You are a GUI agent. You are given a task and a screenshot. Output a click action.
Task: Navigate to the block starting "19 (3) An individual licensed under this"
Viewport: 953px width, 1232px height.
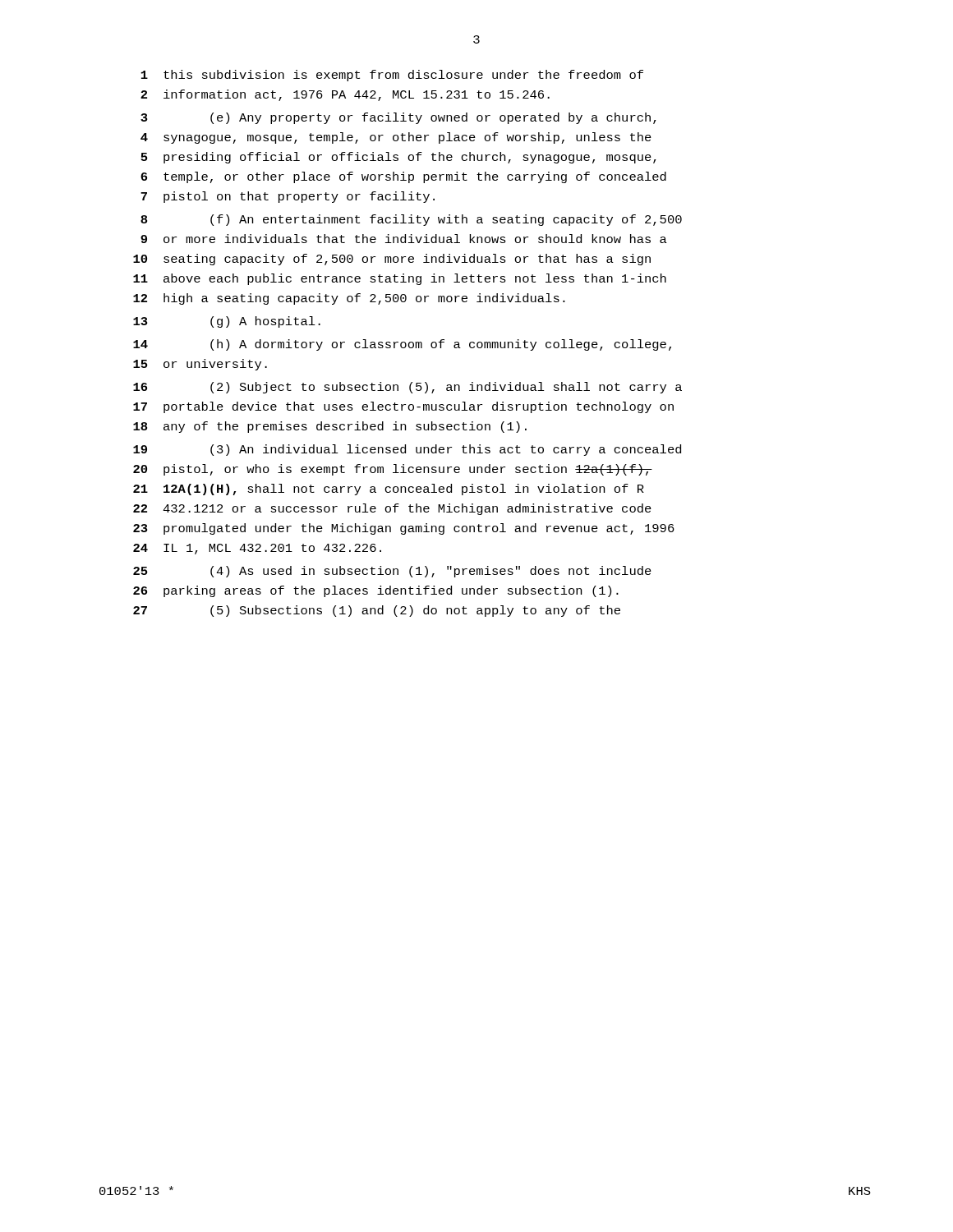(485, 500)
